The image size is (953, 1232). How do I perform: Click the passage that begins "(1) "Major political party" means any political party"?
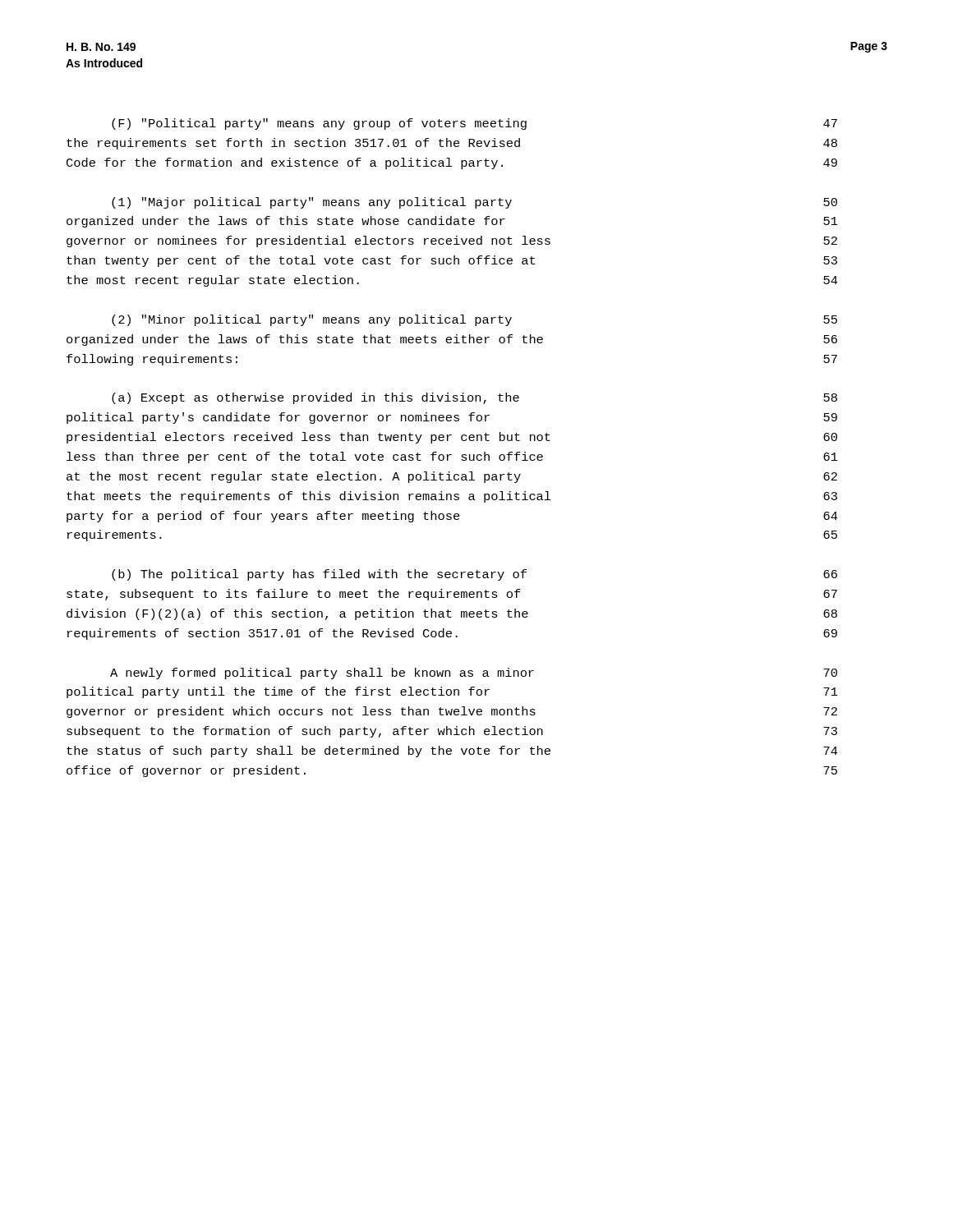tap(452, 252)
